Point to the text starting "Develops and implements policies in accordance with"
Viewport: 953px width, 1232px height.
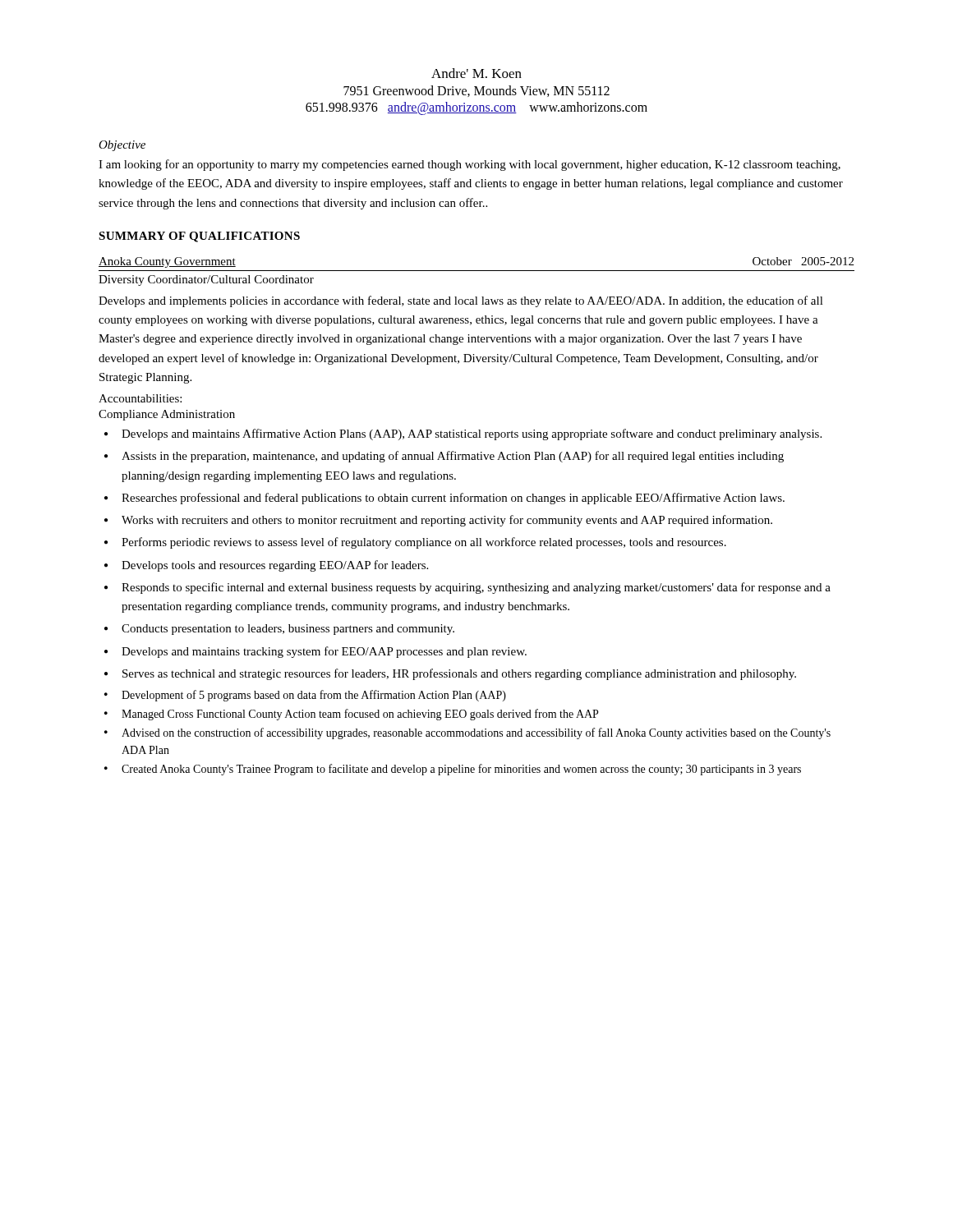[x=461, y=339]
